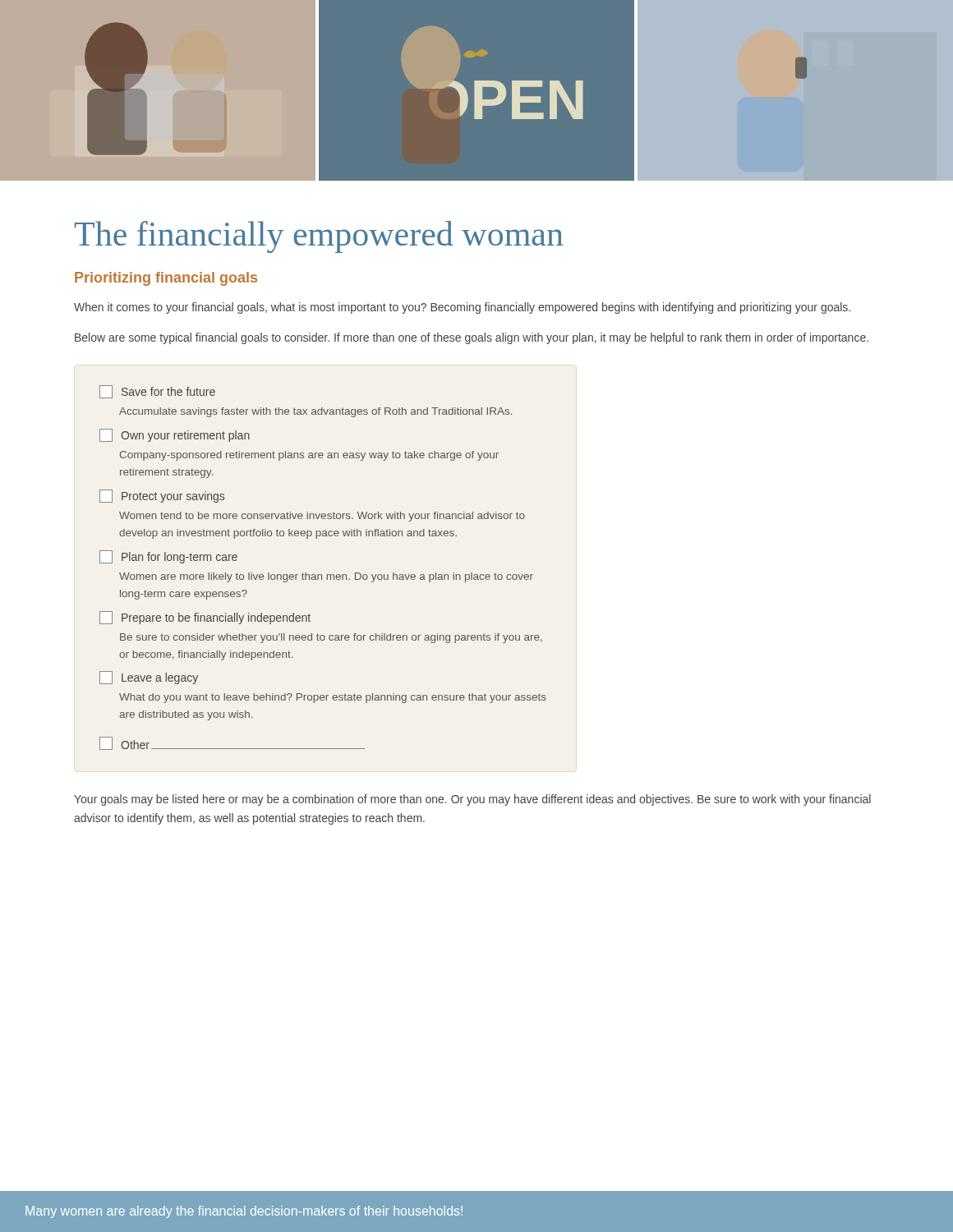Navigate to the block starting "Plan for long-term"
This screenshot has width=953, height=1232.
(x=325, y=576)
